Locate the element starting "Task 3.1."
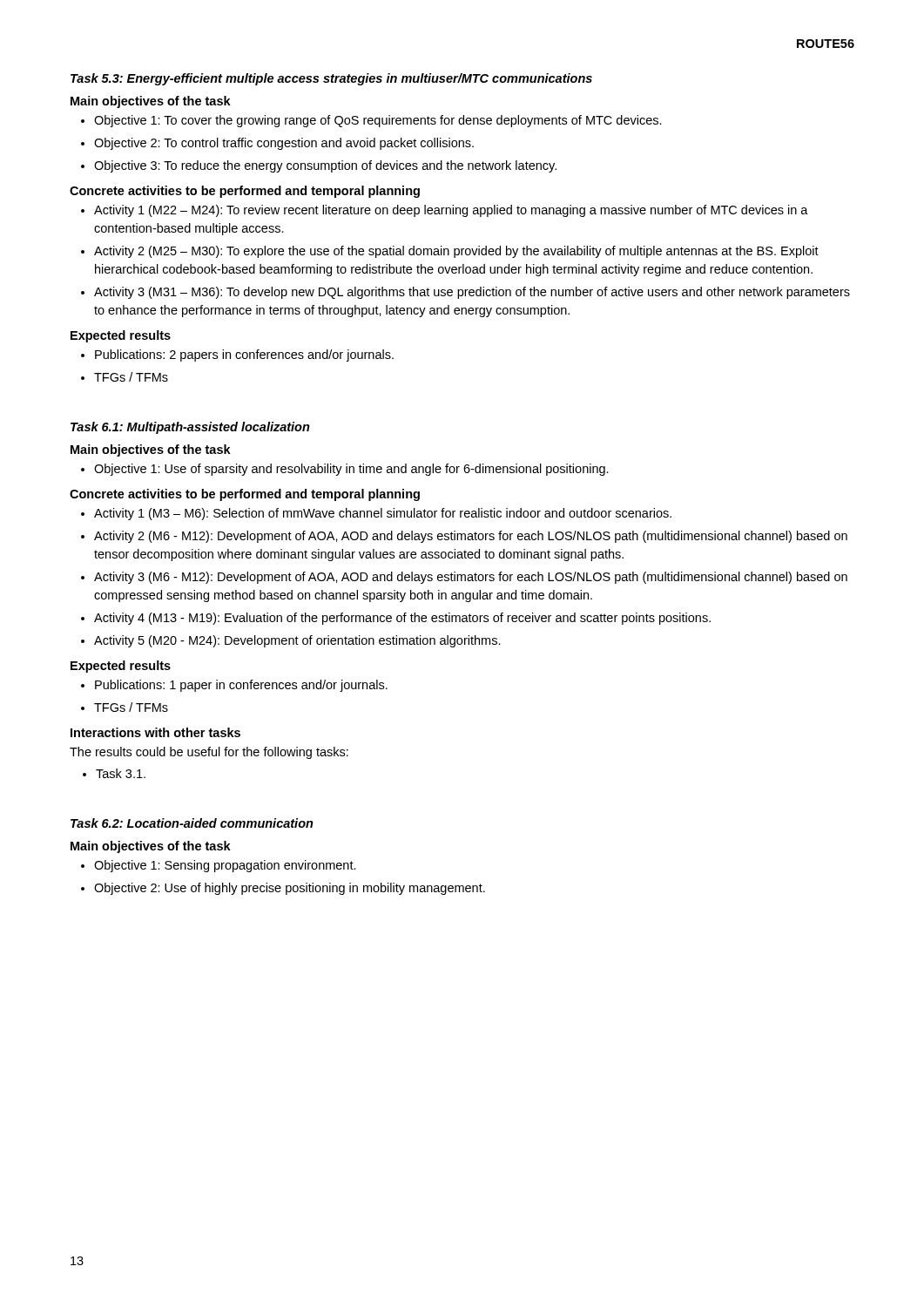This screenshot has height=1307, width=924. 121,774
